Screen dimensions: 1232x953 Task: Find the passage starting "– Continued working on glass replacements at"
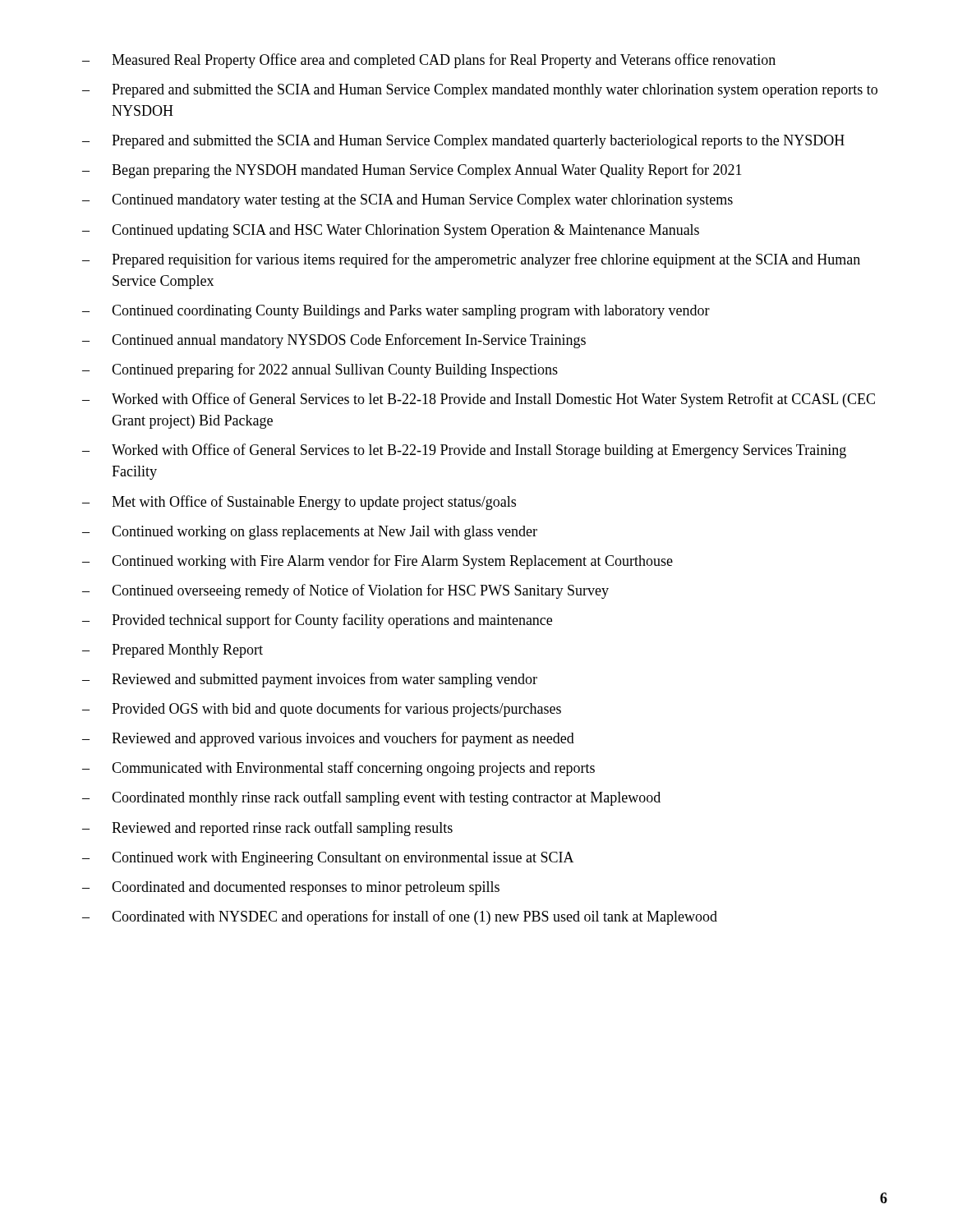pos(485,531)
